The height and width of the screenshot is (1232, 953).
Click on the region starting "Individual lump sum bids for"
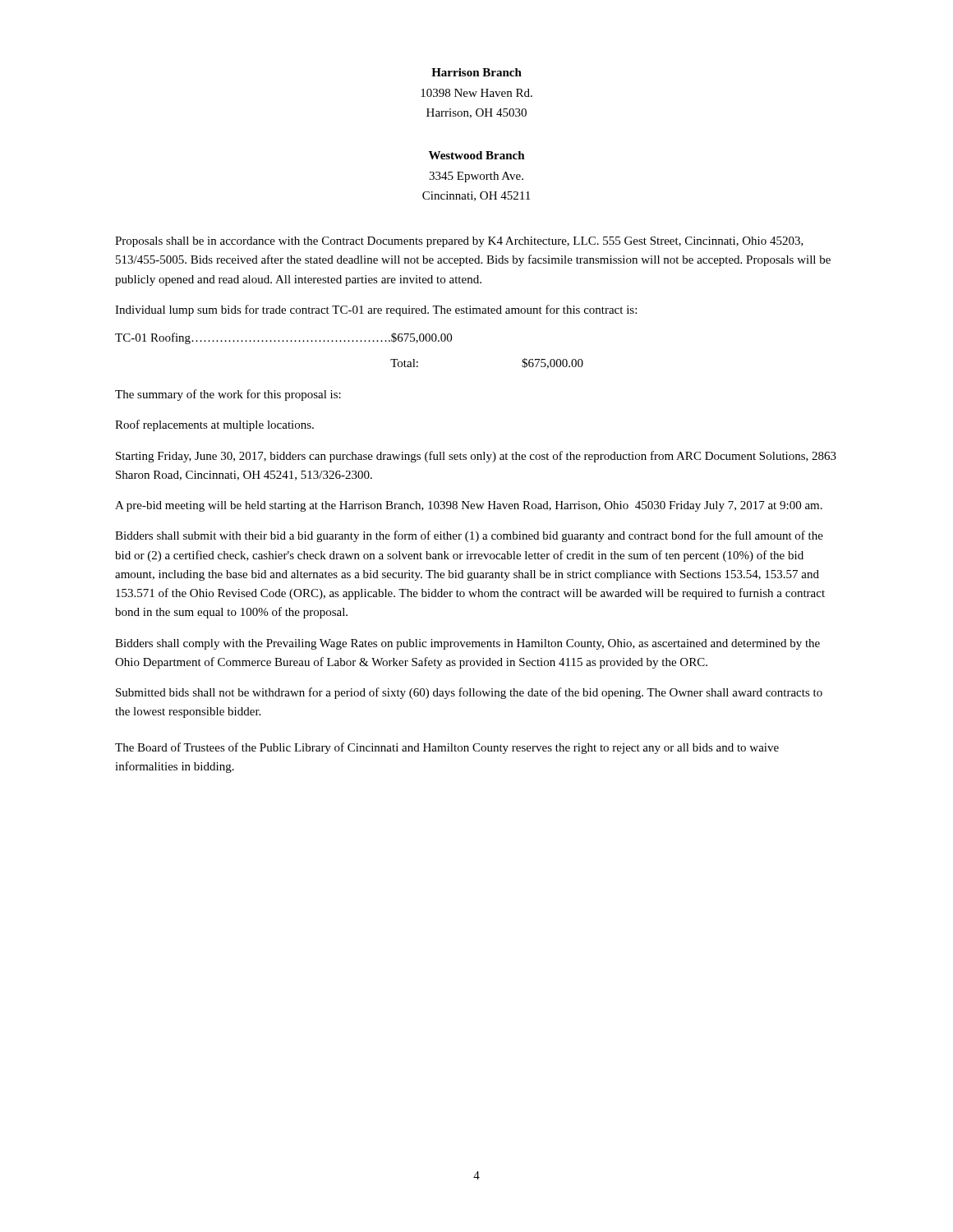[x=376, y=309]
